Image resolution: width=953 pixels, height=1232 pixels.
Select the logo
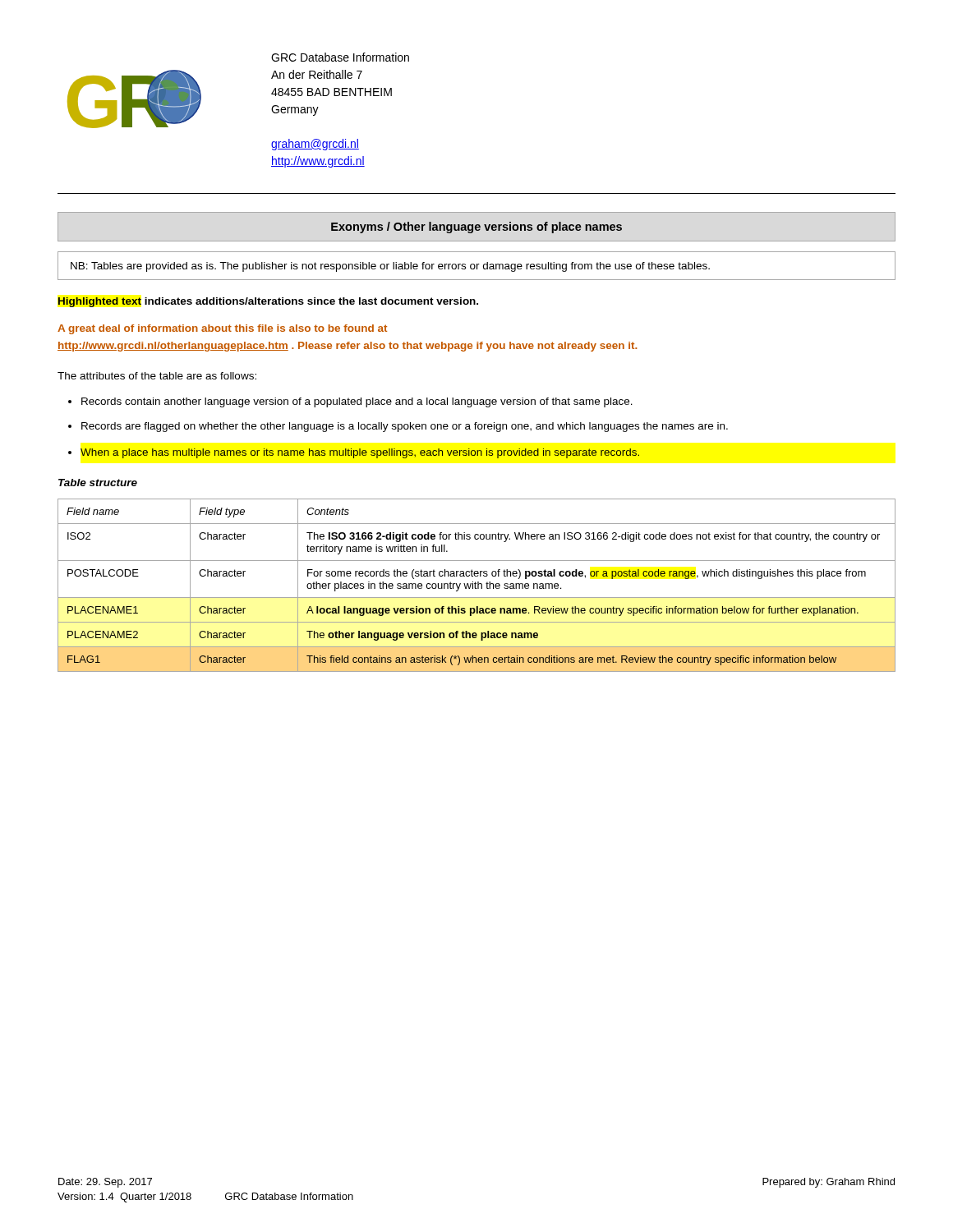(x=140, y=99)
